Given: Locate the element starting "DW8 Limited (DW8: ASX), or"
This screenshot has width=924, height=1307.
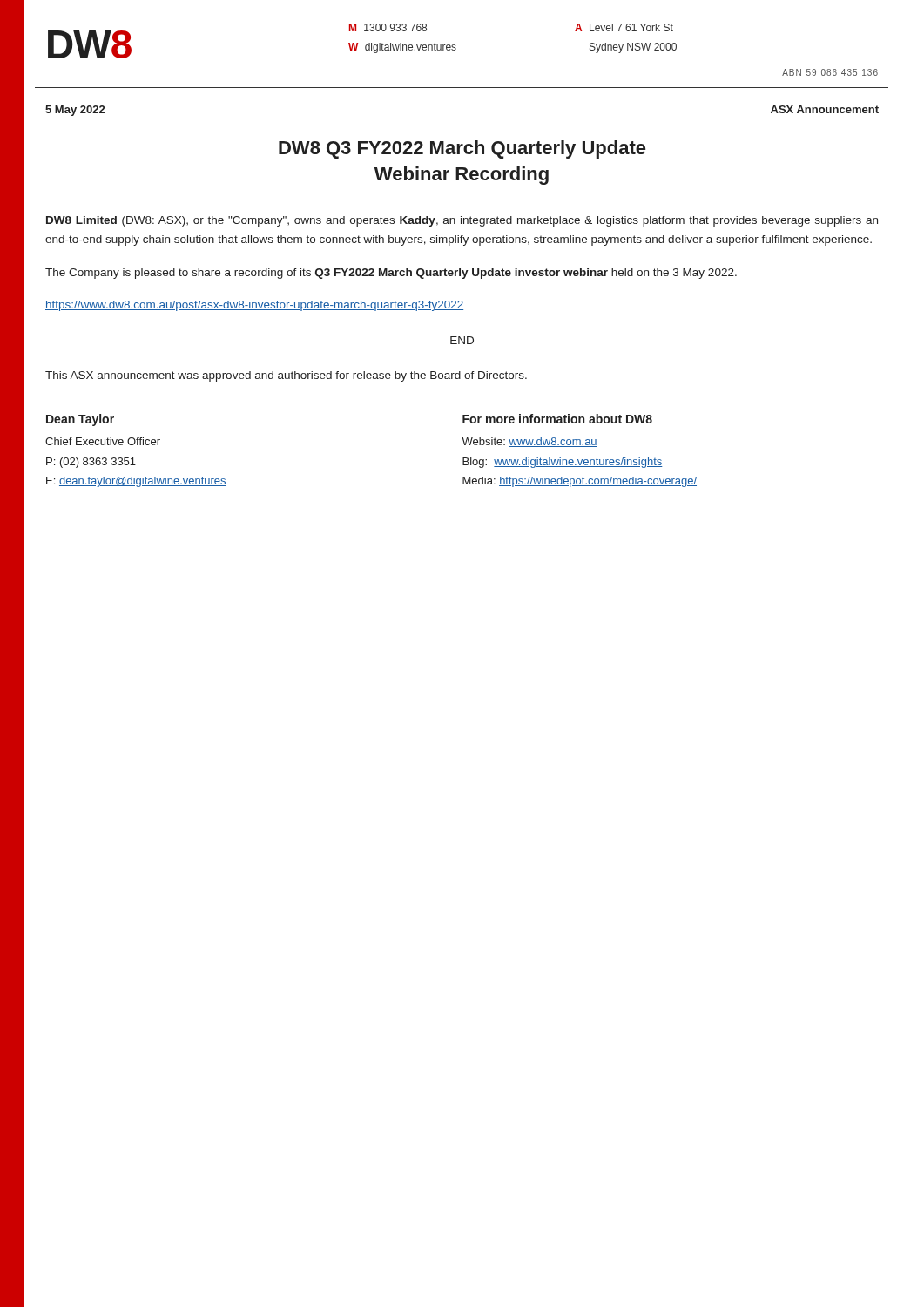Looking at the screenshot, I should point(462,230).
